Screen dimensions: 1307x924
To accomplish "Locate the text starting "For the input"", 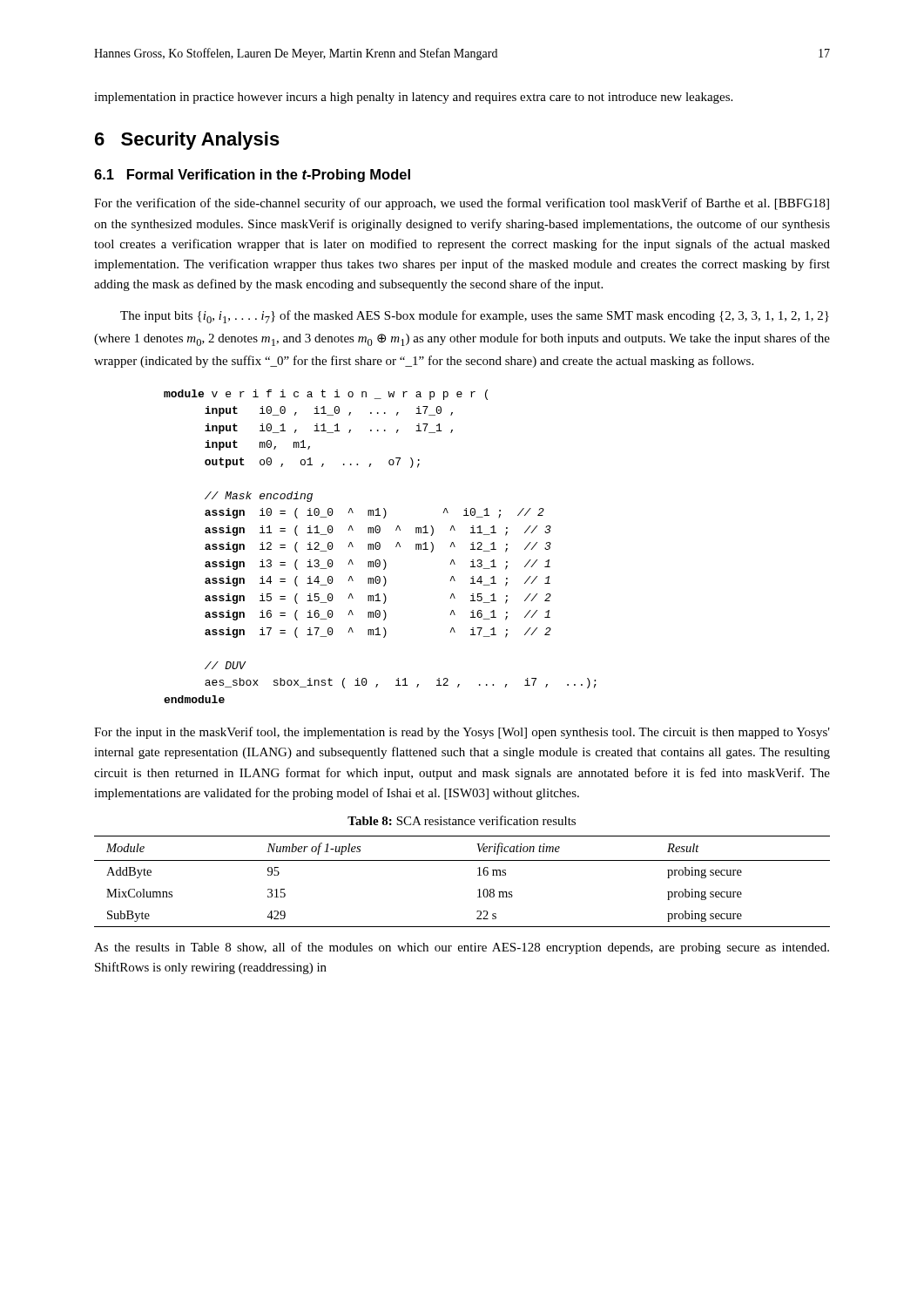I will point(462,763).
